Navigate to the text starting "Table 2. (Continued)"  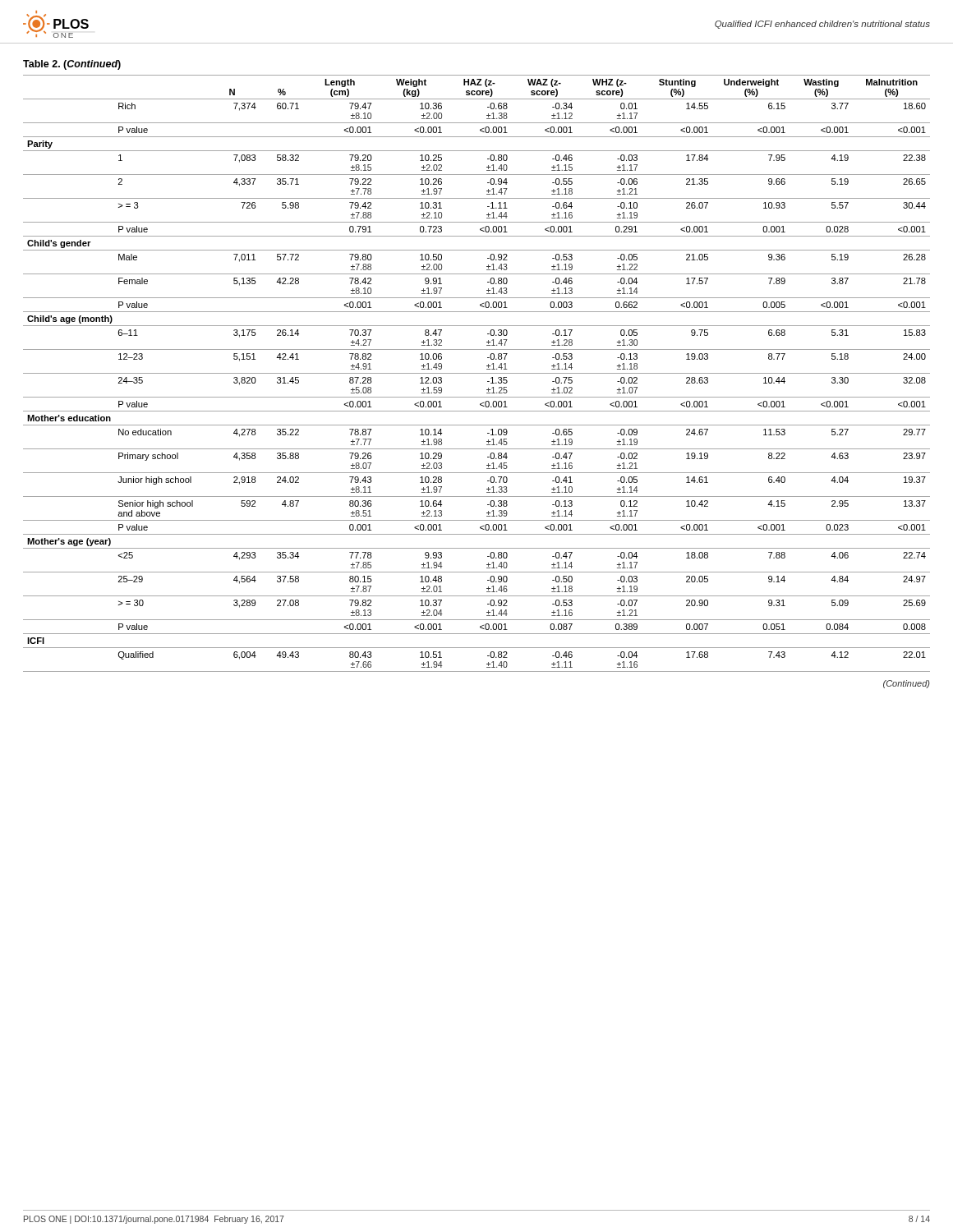[72, 64]
